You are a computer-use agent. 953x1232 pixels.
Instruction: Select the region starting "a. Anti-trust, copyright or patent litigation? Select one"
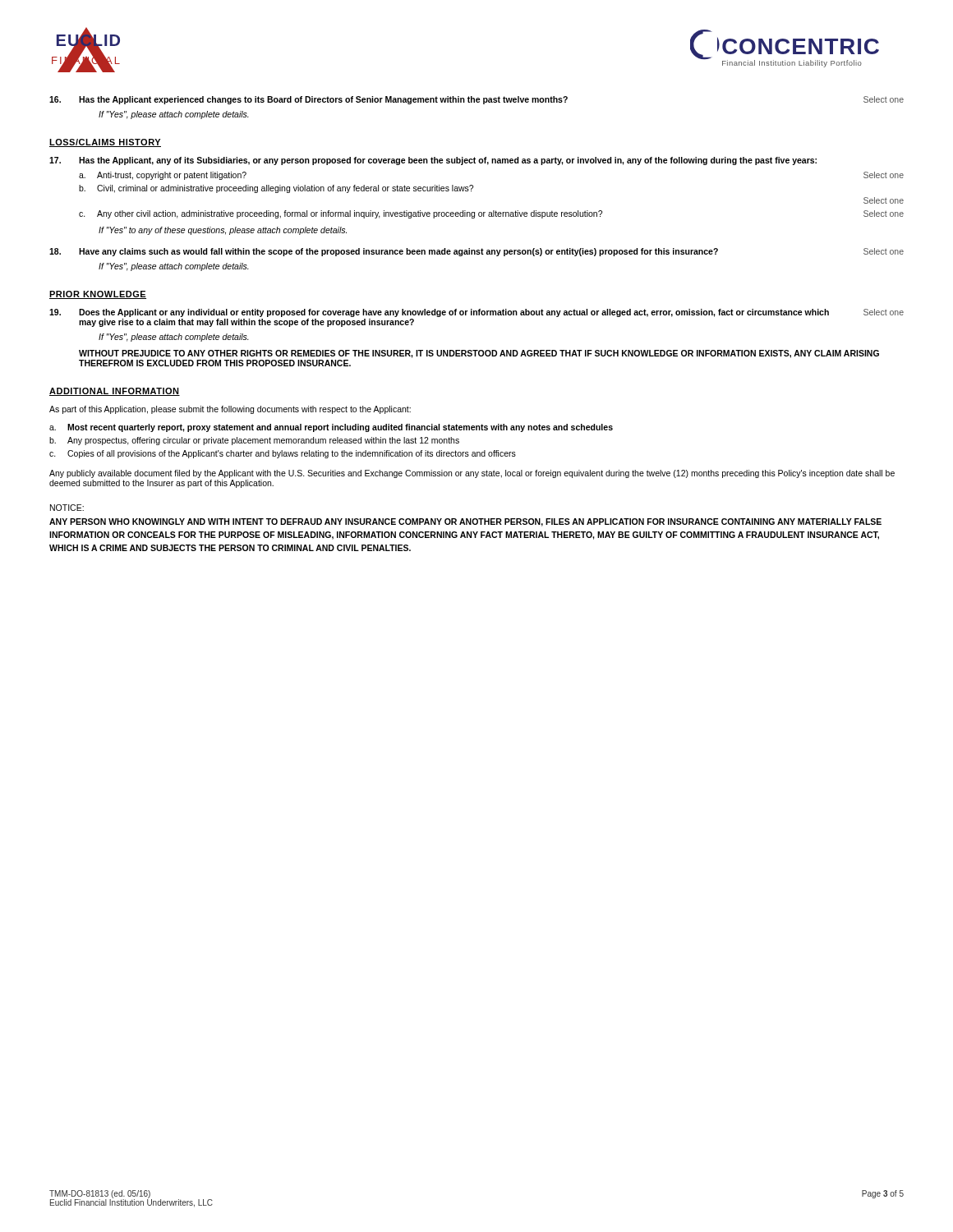coord(491,175)
